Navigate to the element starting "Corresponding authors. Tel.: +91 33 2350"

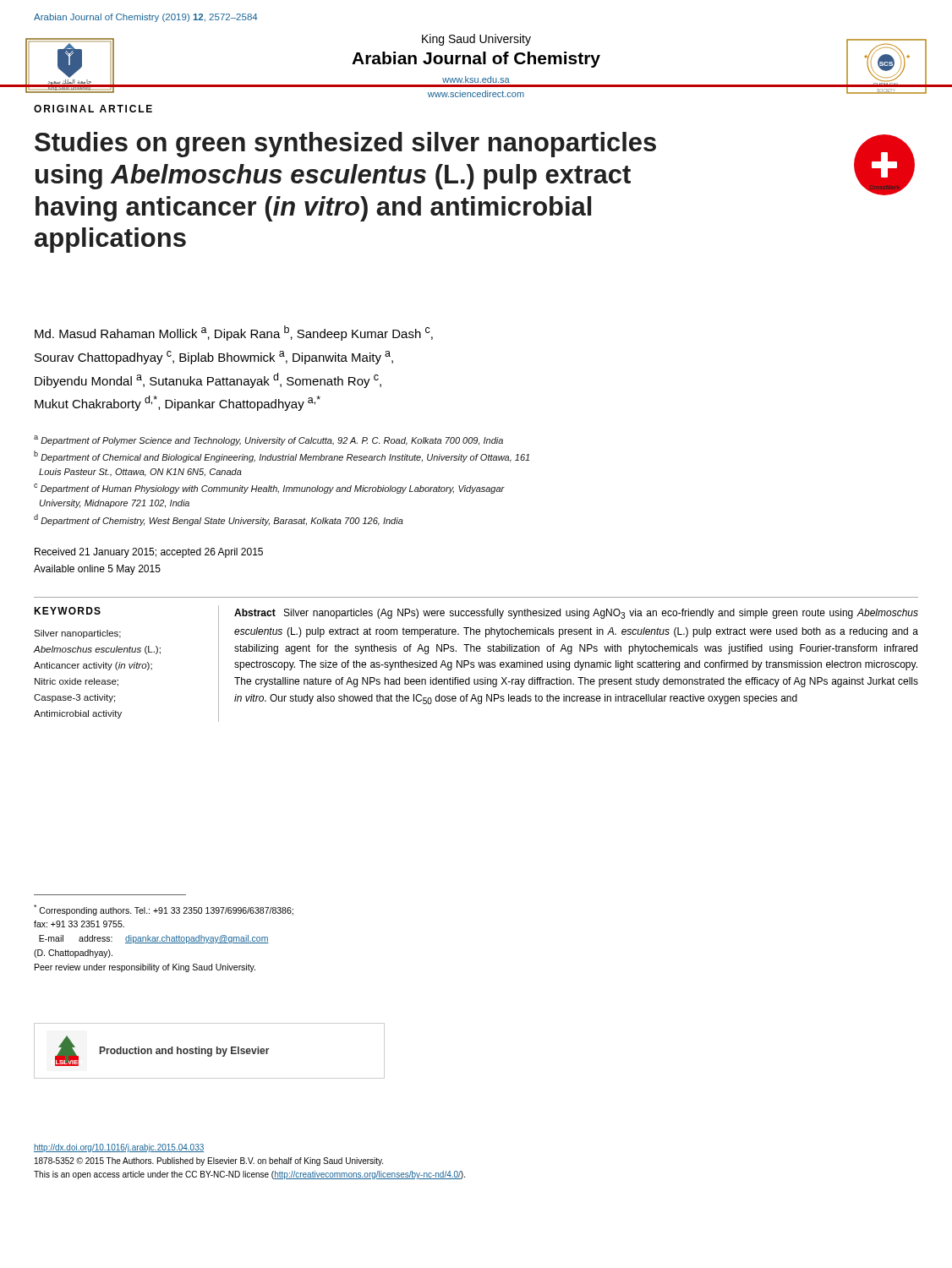coord(164,937)
